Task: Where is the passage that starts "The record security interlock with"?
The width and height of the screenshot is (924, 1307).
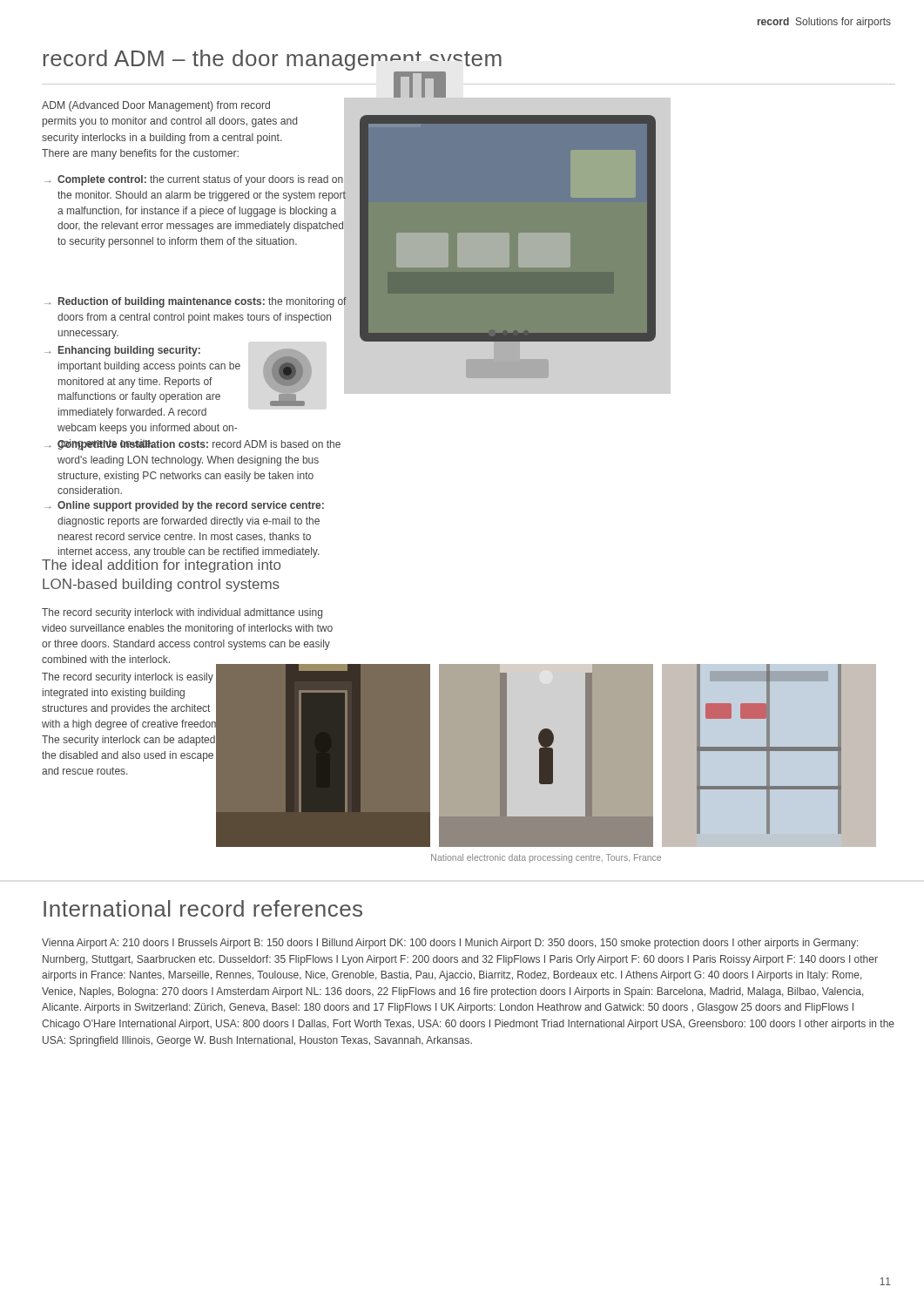Action: tap(187, 636)
